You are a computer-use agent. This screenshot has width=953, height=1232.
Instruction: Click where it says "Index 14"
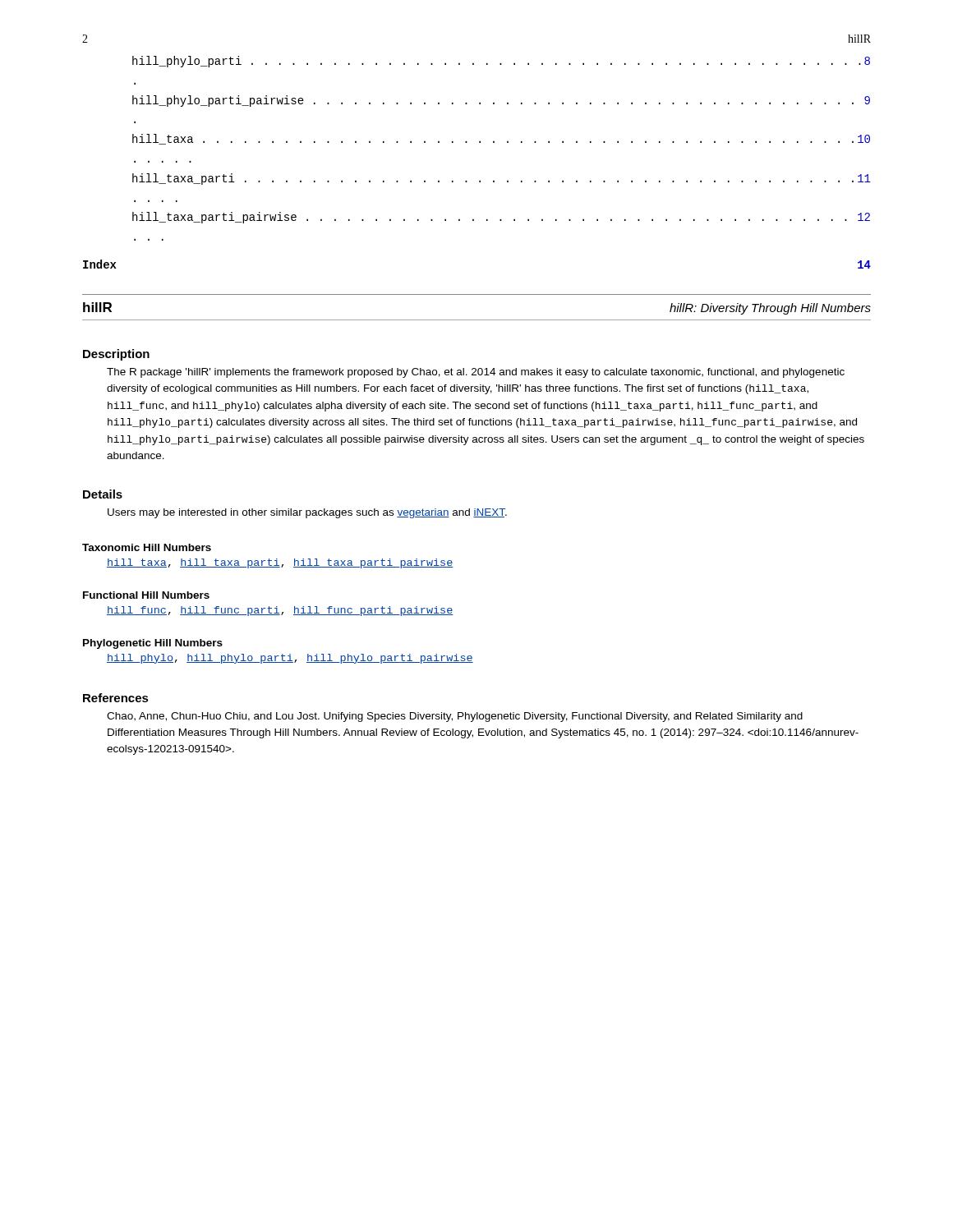click(x=99, y=263)
